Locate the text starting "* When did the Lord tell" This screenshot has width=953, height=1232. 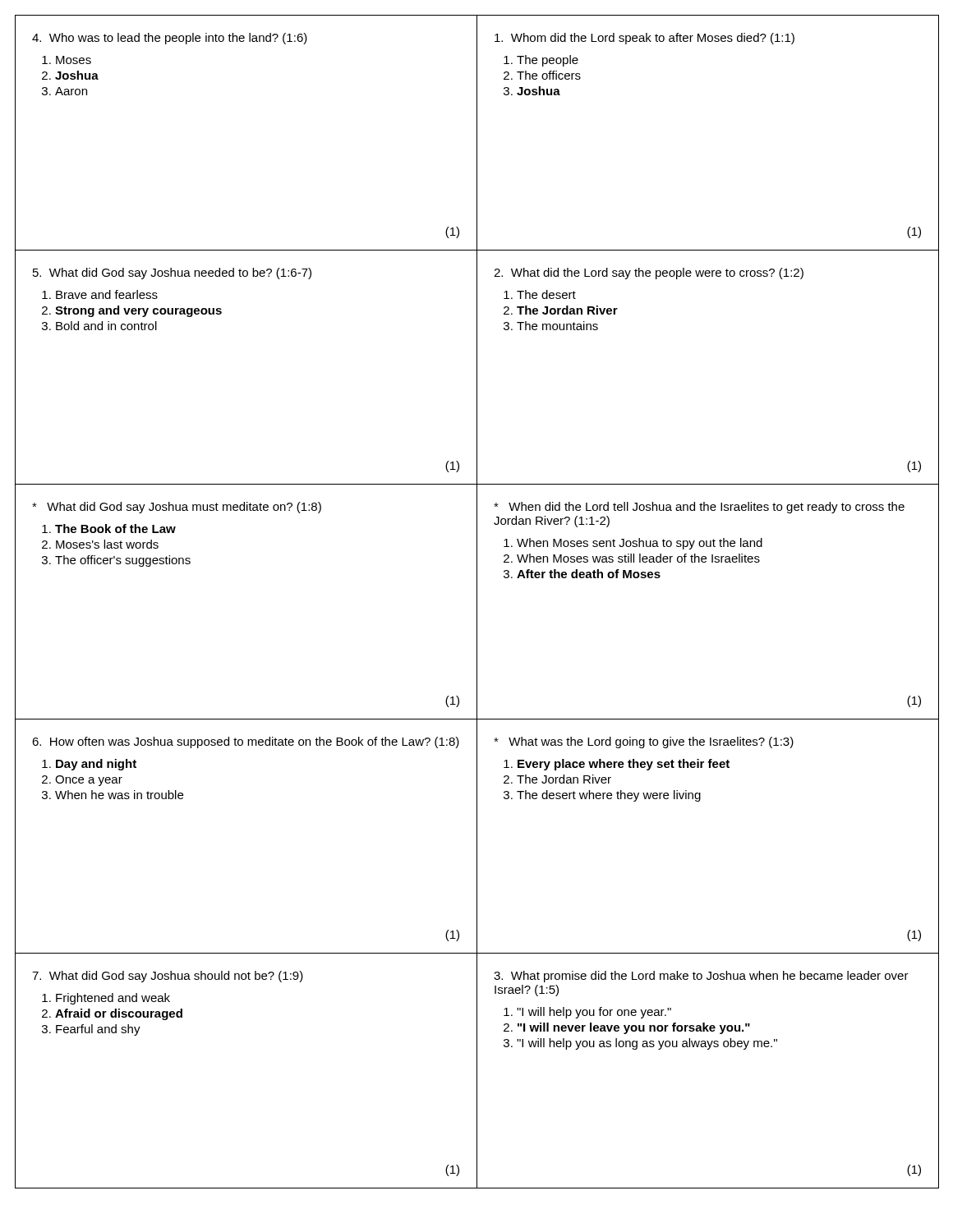[699, 508]
